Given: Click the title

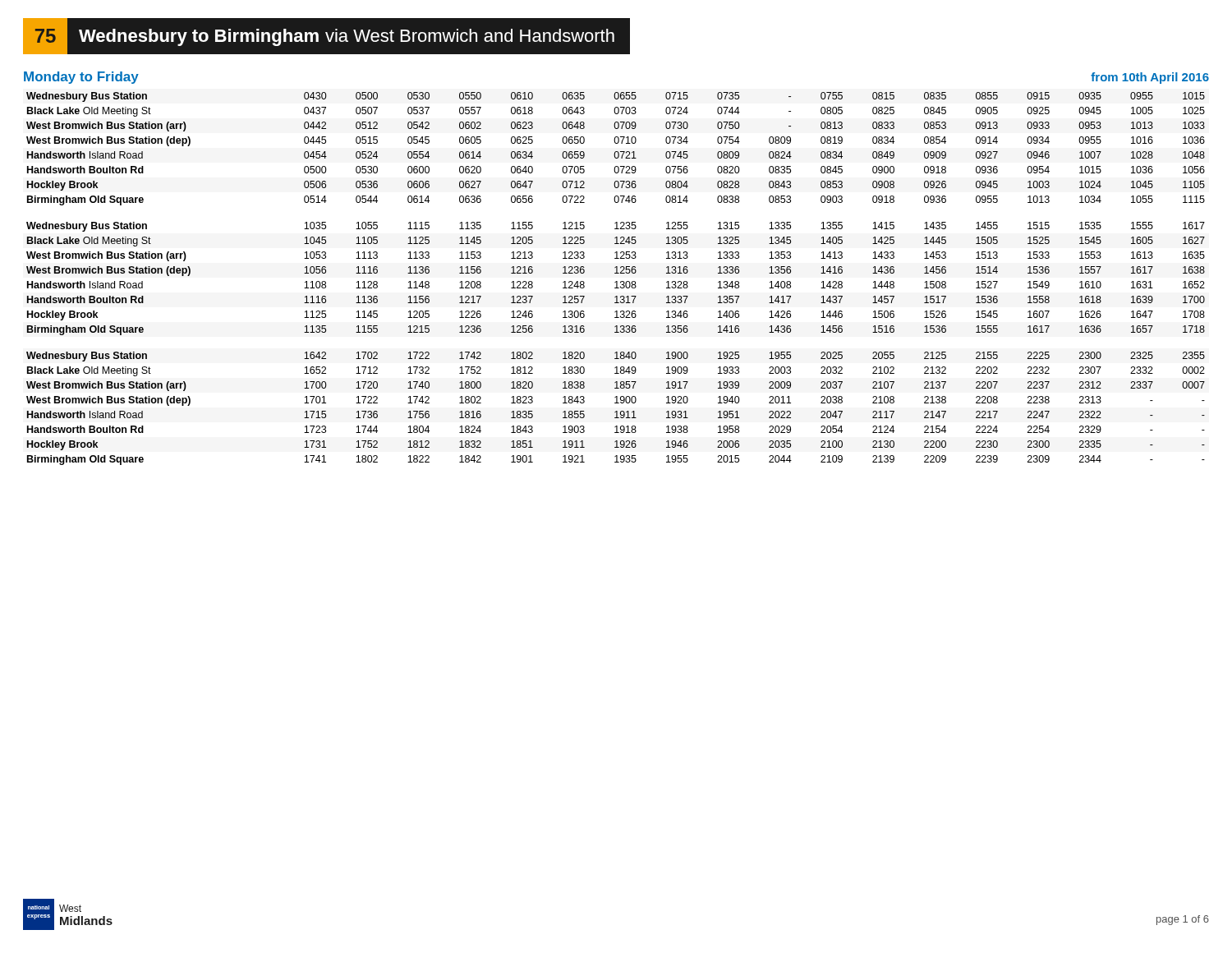Looking at the screenshot, I should (326, 36).
